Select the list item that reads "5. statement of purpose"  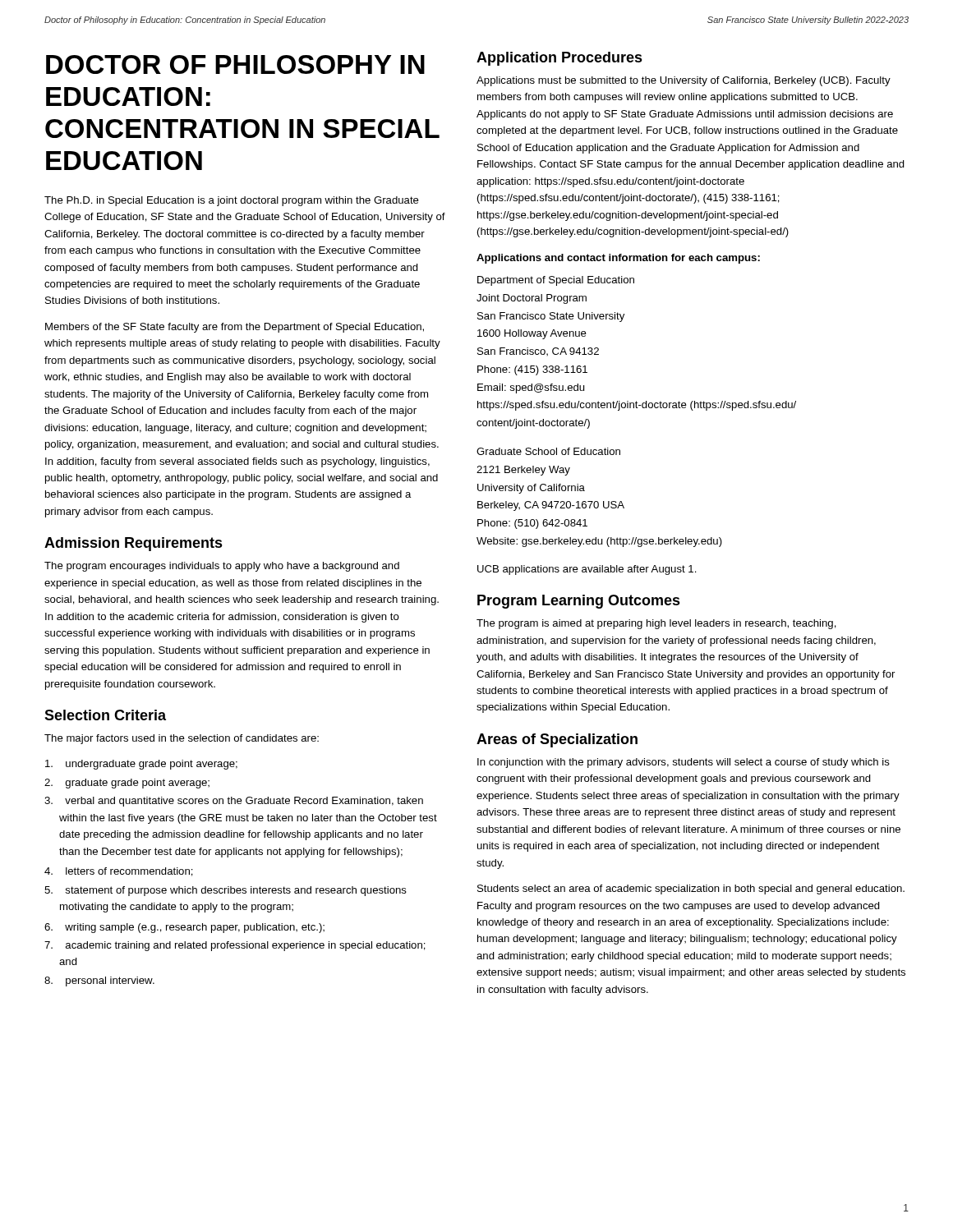226,897
